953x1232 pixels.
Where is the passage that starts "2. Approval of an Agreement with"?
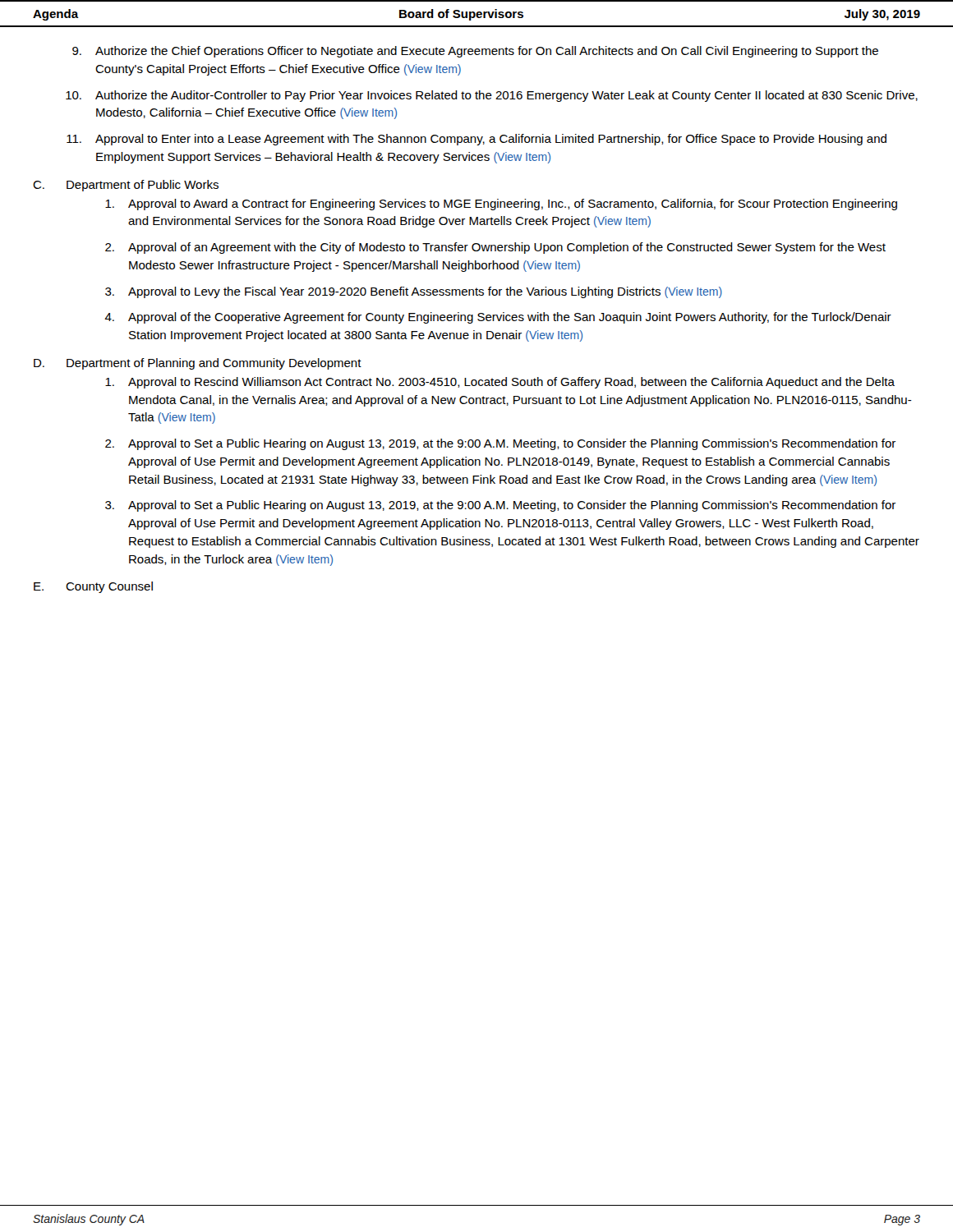tap(493, 256)
